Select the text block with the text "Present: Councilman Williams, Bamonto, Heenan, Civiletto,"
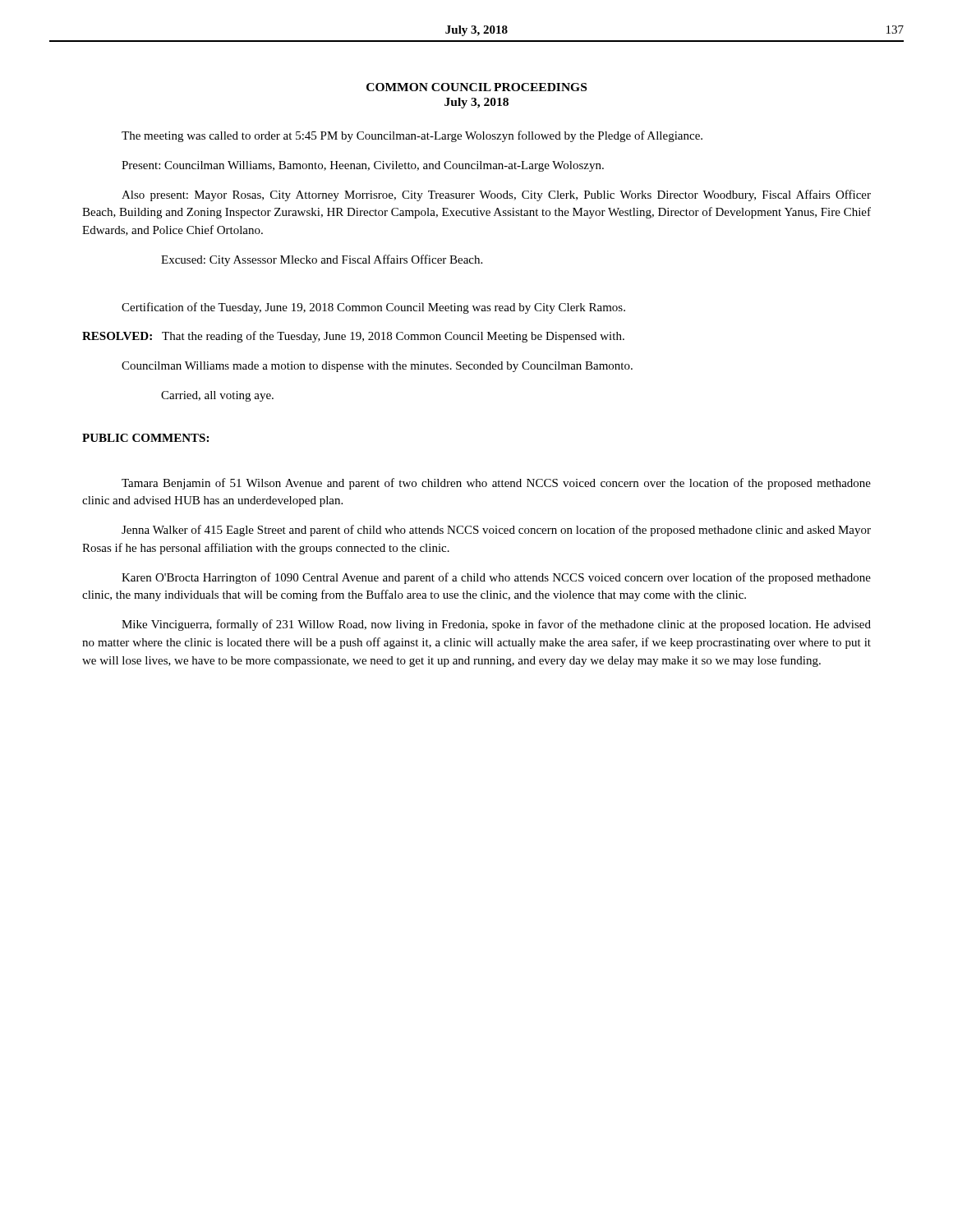The width and height of the screenshot is (953, 1232). (x=363, y=165)
